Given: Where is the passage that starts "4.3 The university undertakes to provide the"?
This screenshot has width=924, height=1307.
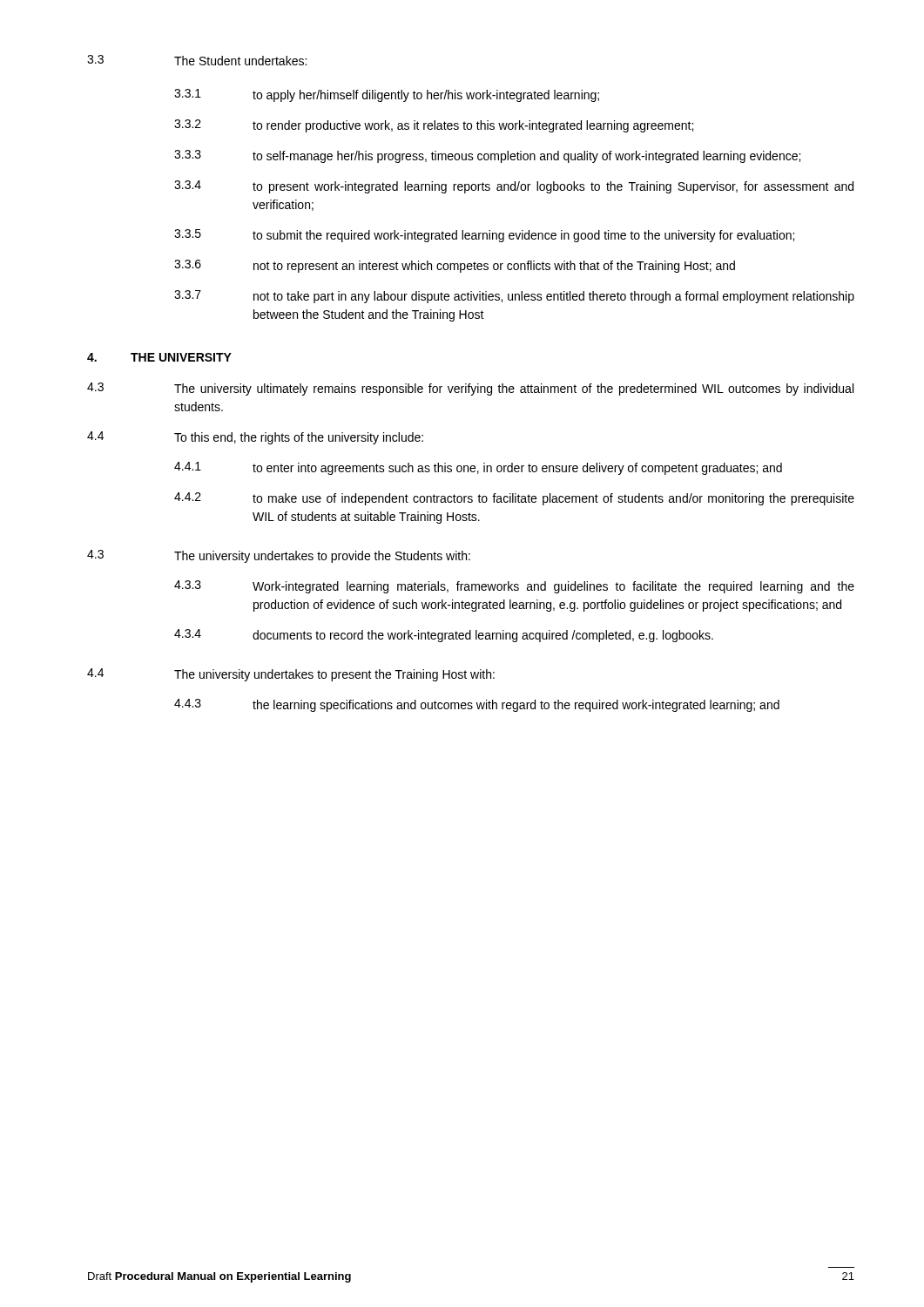Looking at the screenshot, I should (x=471, y=556).
